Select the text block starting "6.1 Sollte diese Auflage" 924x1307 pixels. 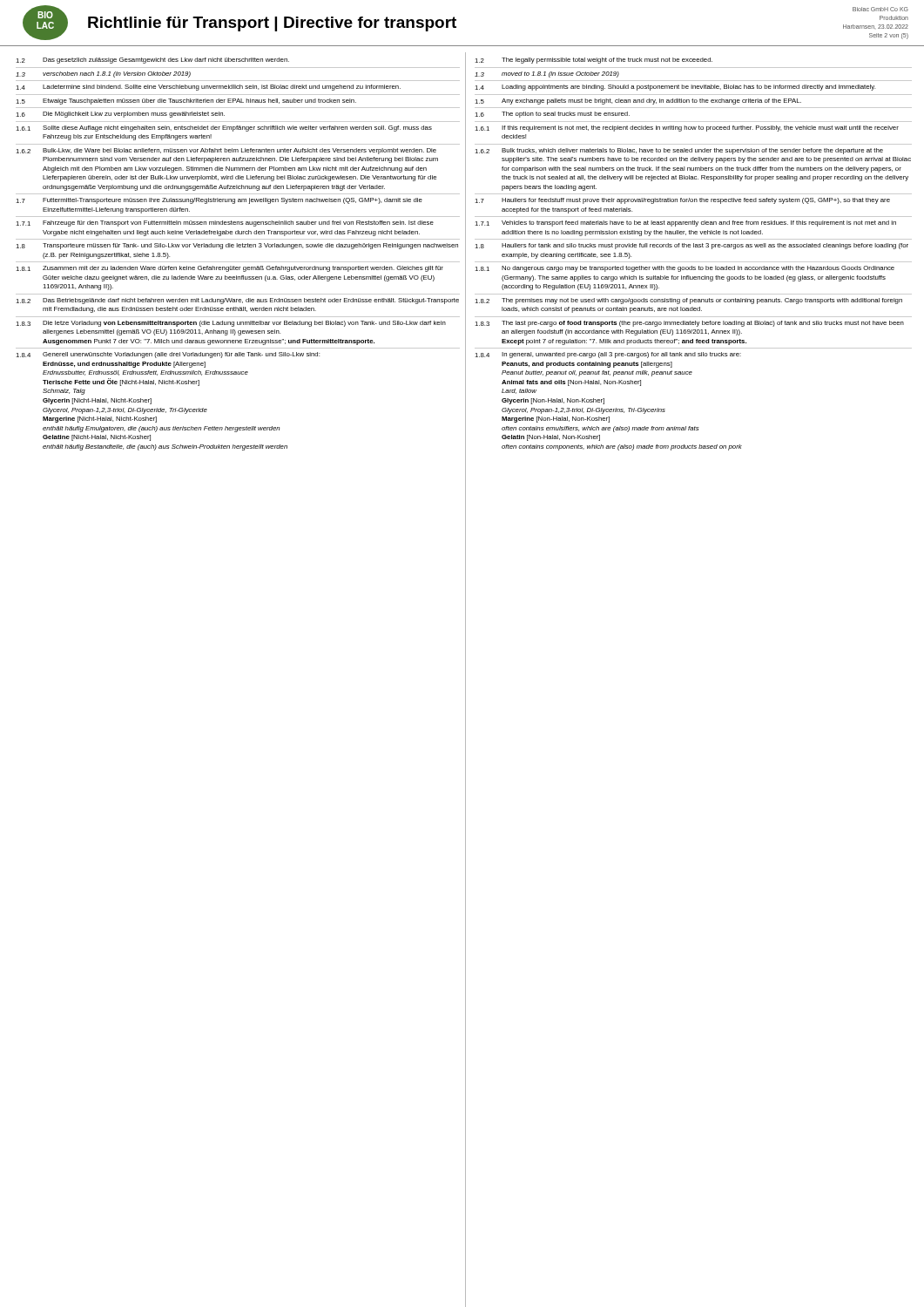pyautogui.click(x=238, y=133)
